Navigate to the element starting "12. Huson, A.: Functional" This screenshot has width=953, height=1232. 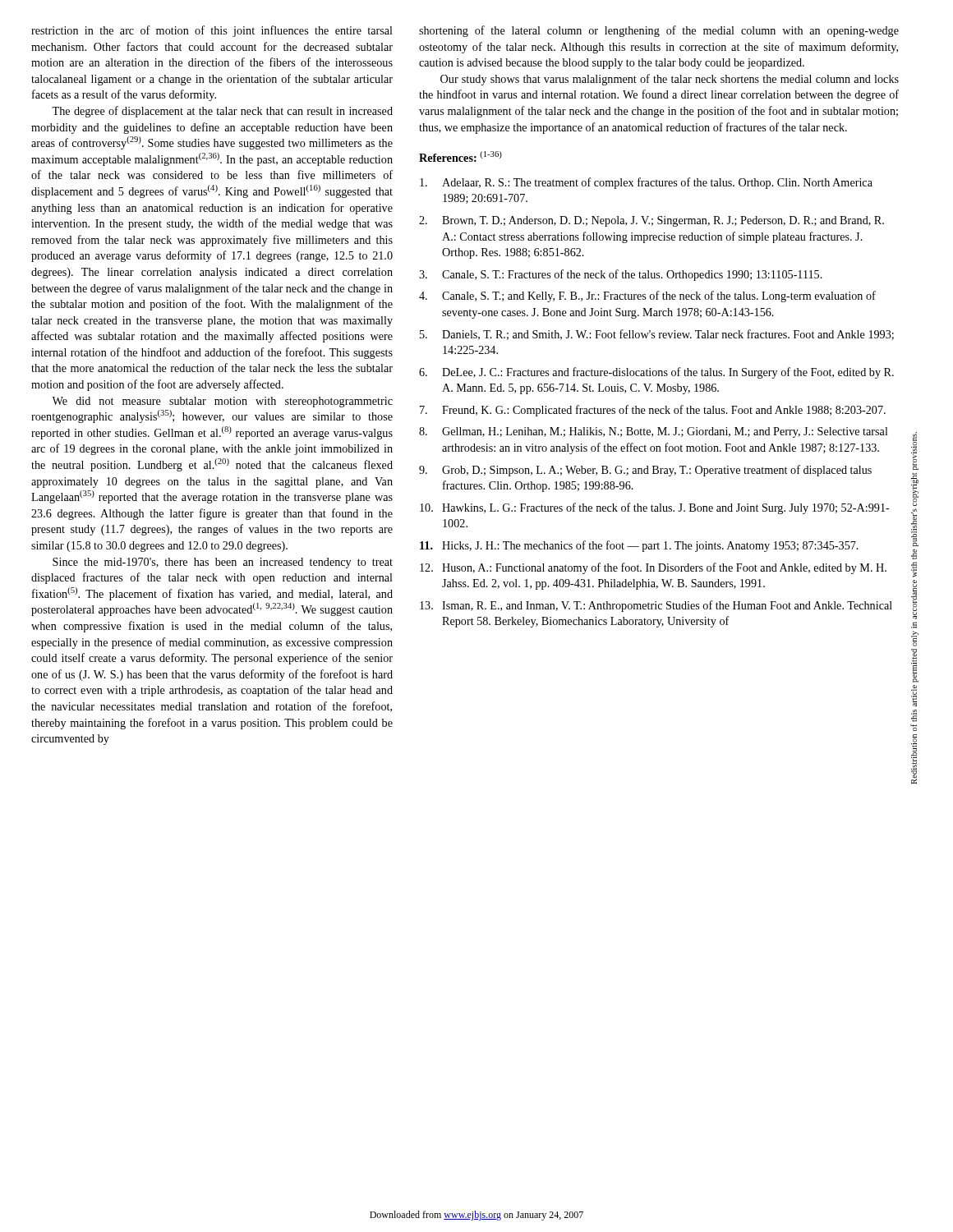(659, 576)
